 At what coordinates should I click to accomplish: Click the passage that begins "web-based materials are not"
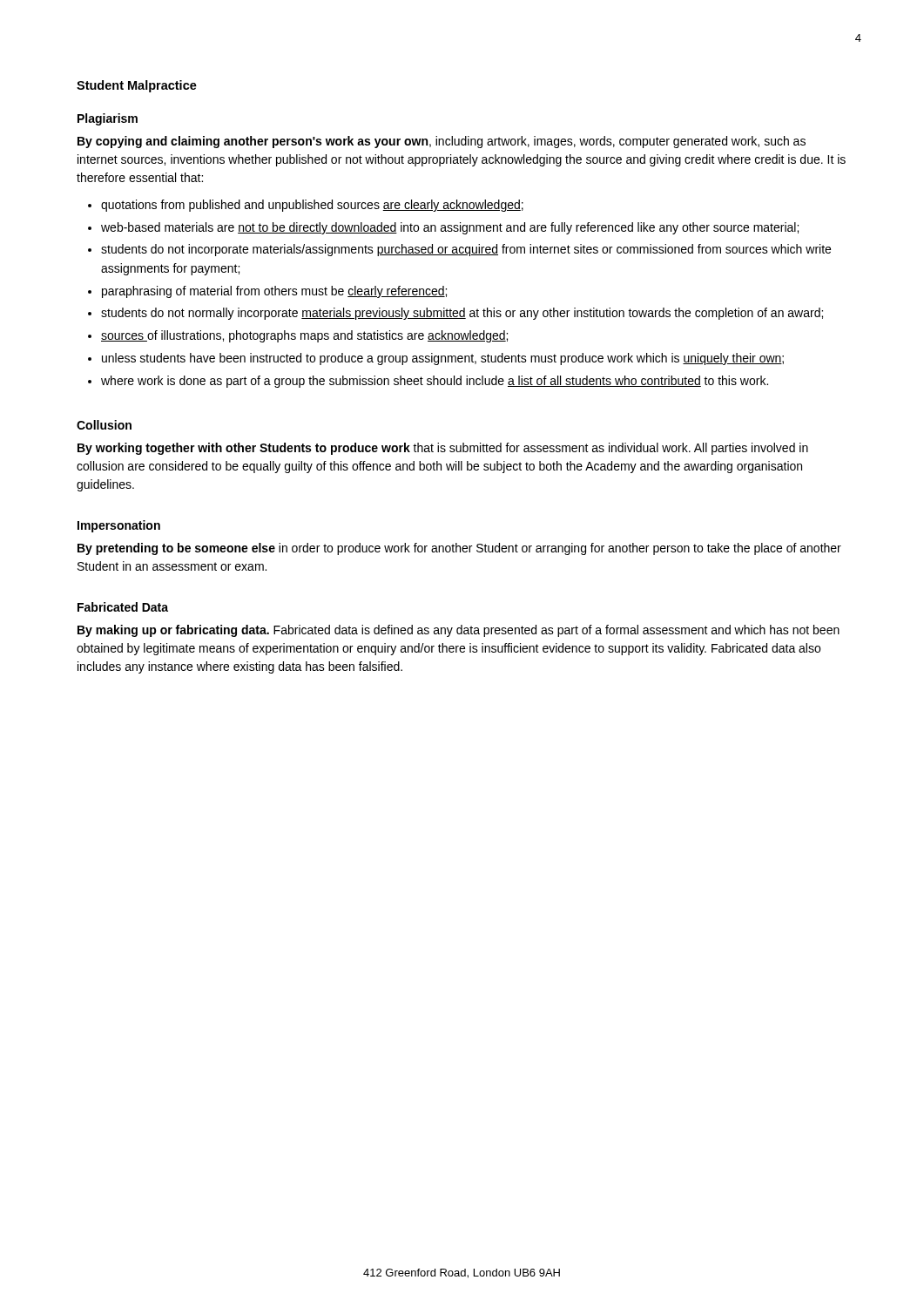coord(450,227)
